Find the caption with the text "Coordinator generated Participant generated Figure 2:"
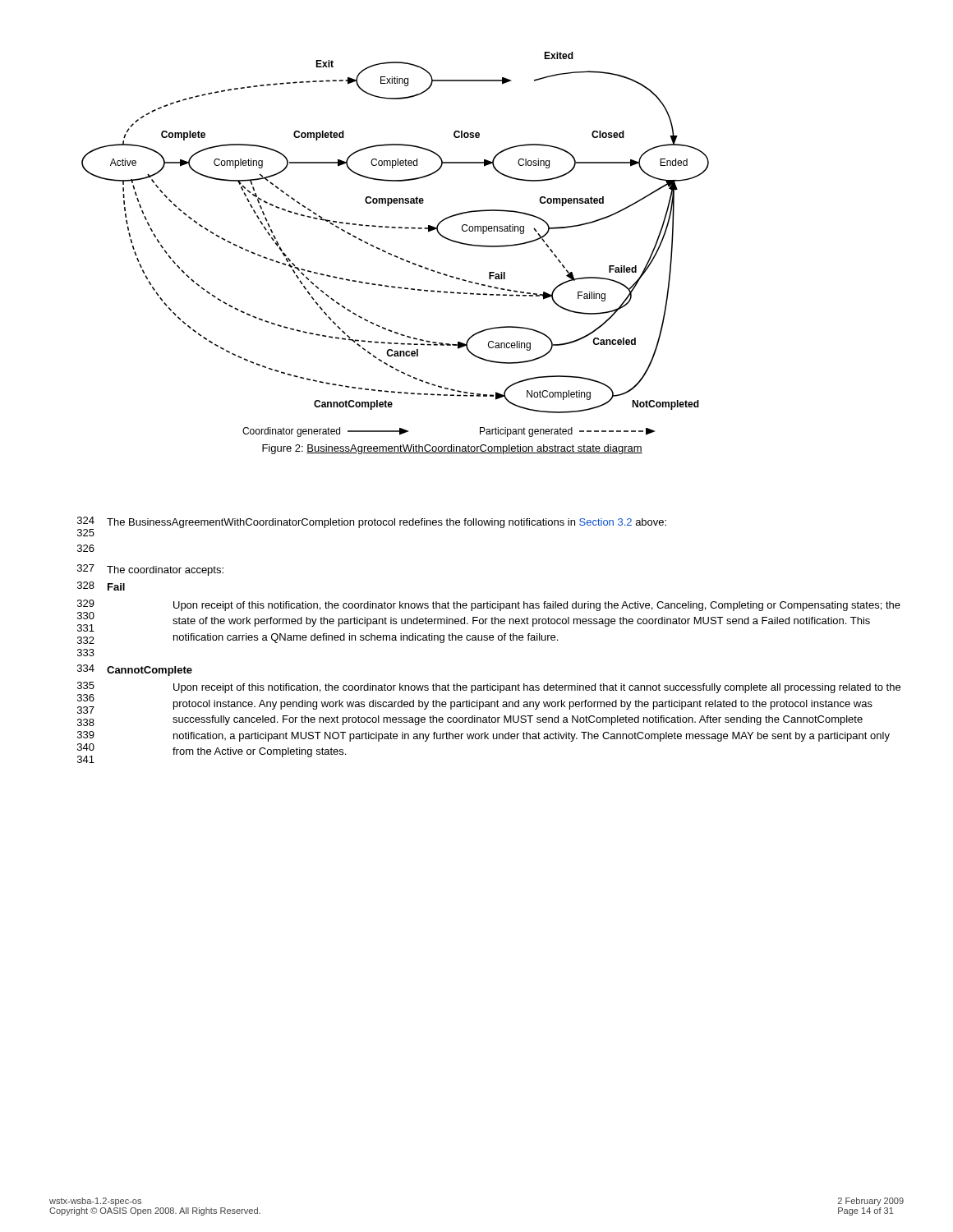 (452, 440)
